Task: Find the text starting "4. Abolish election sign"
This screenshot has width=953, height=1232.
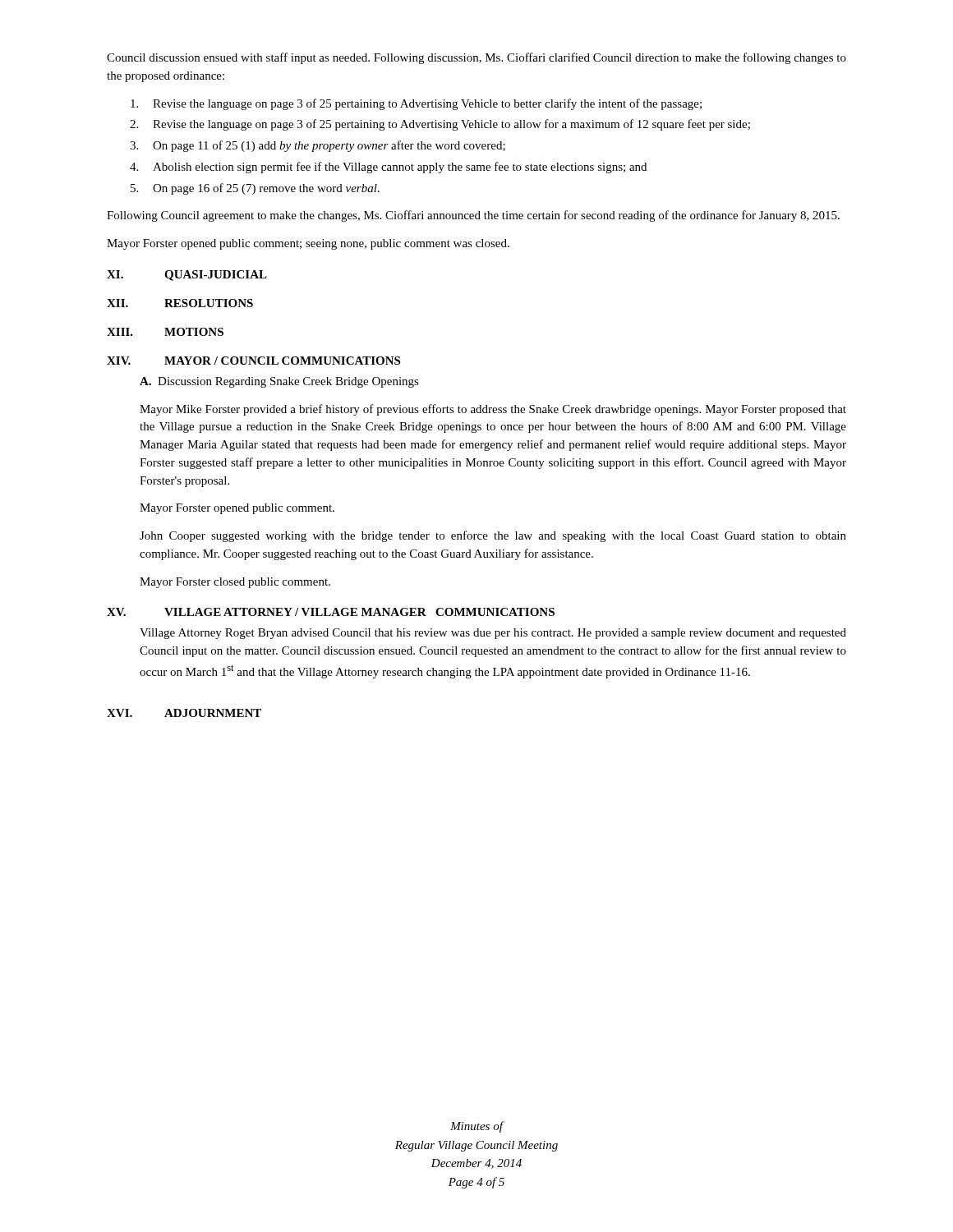Action: (x=476, y=167)
